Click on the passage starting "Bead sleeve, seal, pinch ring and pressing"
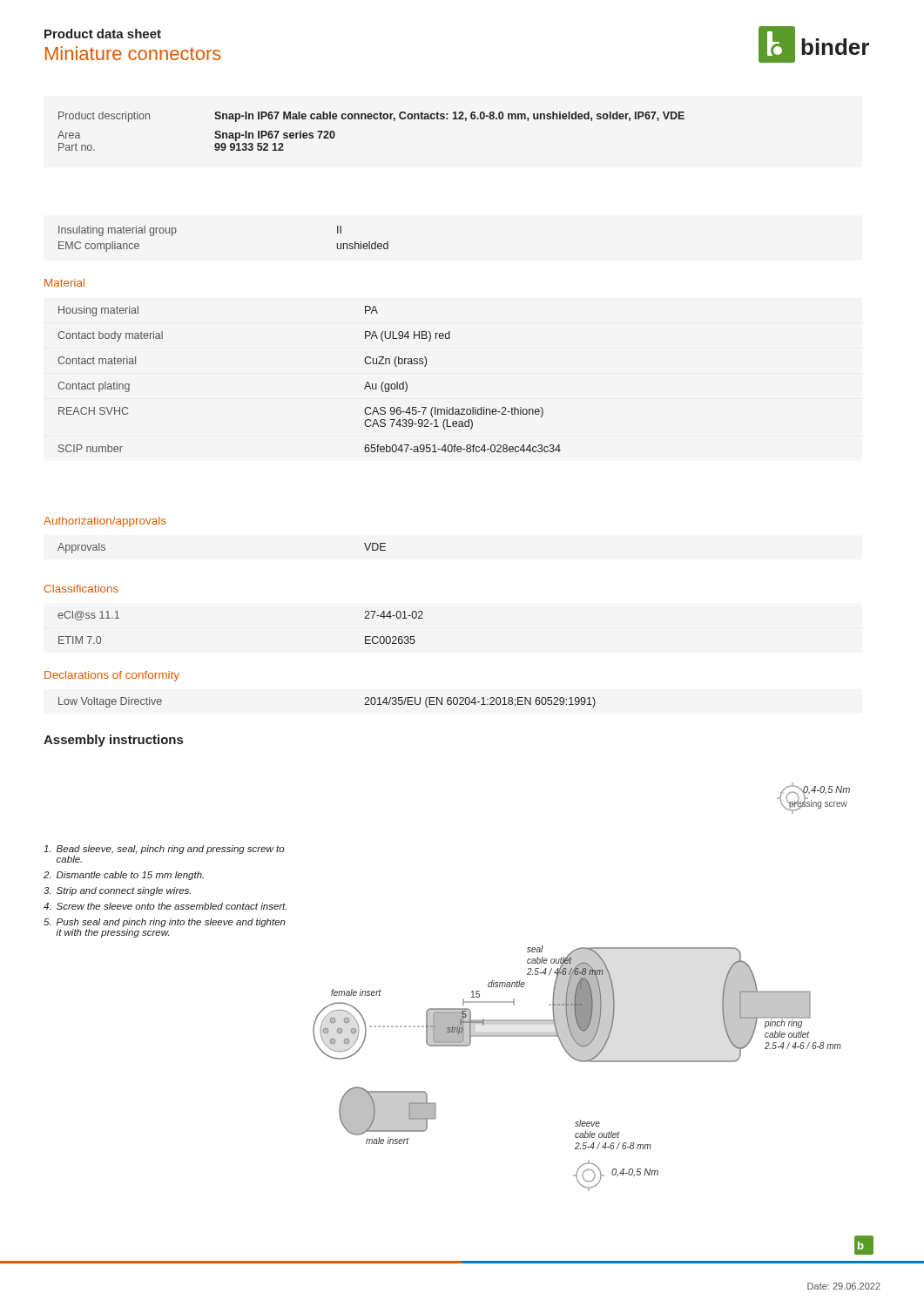Viewport: 924px width, 1307px height. 168,854
